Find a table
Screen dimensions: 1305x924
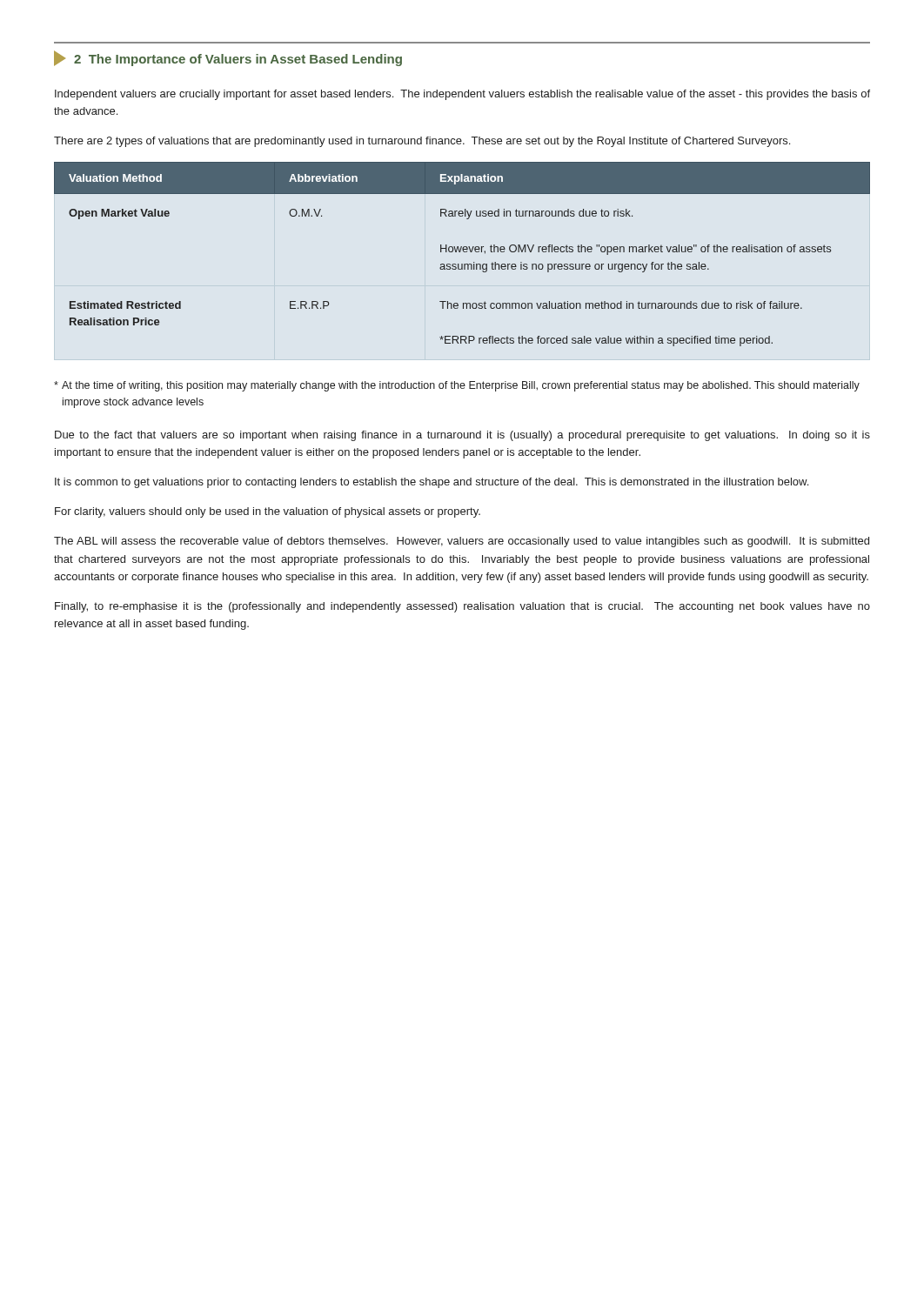click(462, 261)
